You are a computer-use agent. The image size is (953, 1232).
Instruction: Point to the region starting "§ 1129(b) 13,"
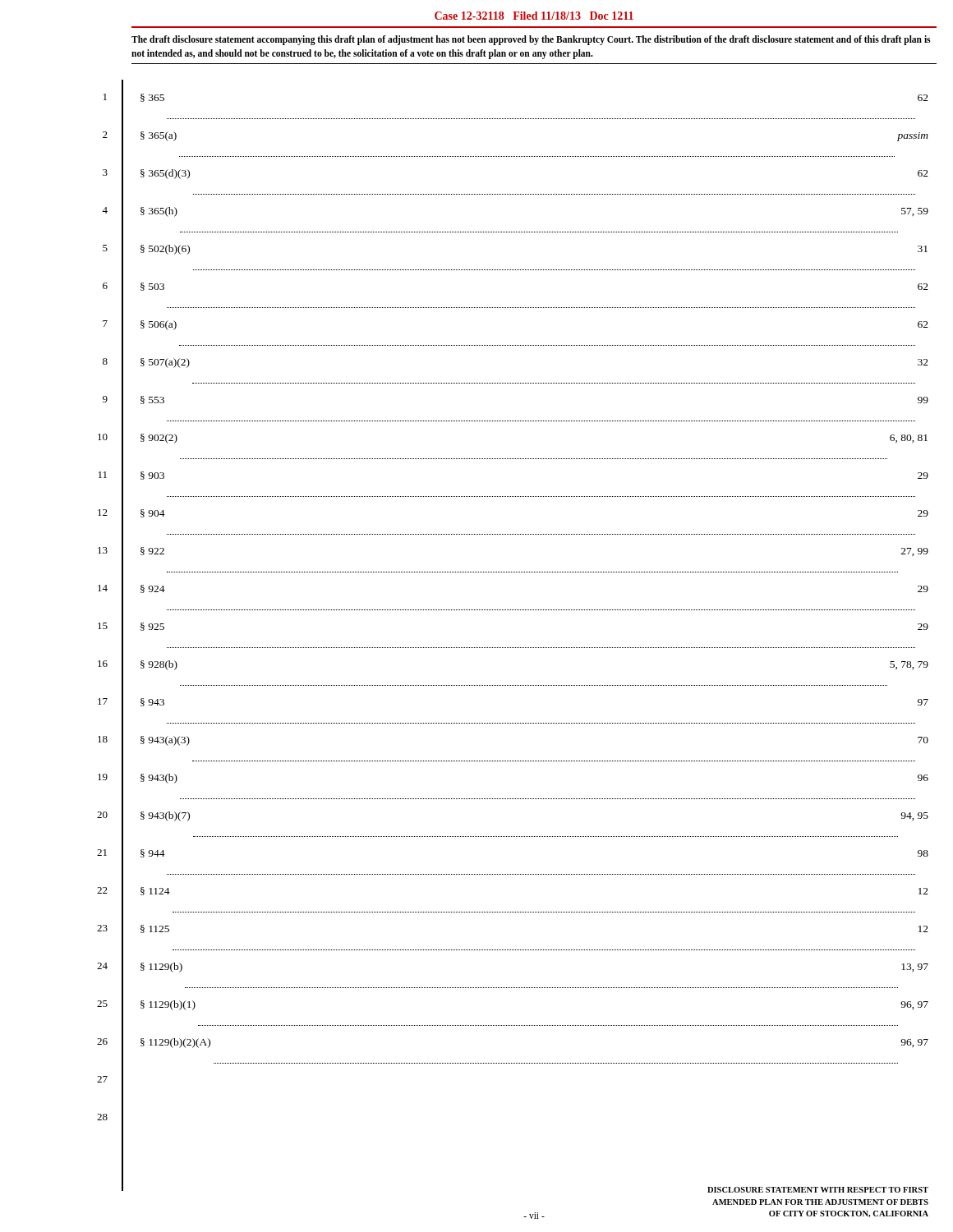click(x=161, y=967)
